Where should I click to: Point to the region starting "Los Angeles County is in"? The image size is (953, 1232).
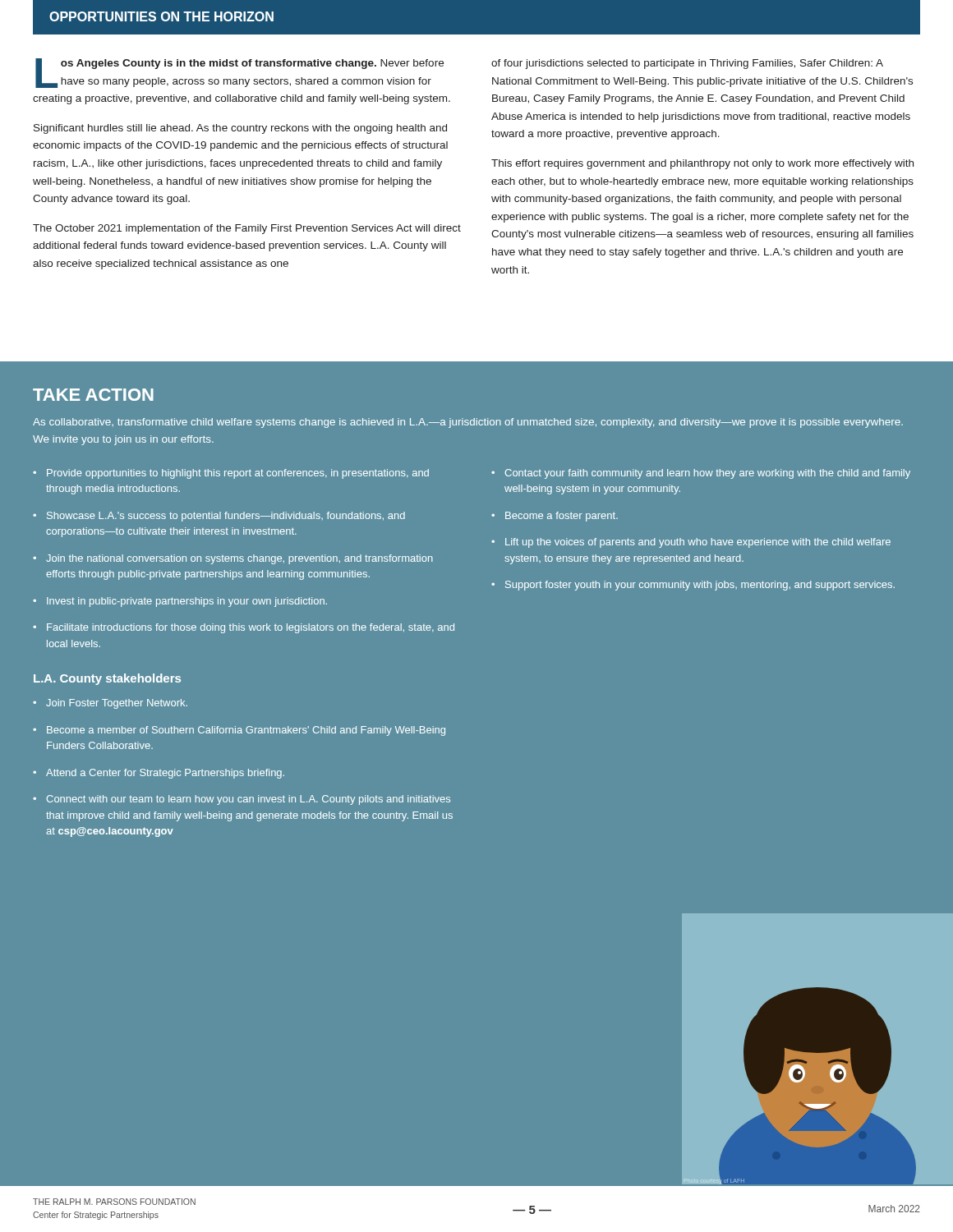point(247,163)
